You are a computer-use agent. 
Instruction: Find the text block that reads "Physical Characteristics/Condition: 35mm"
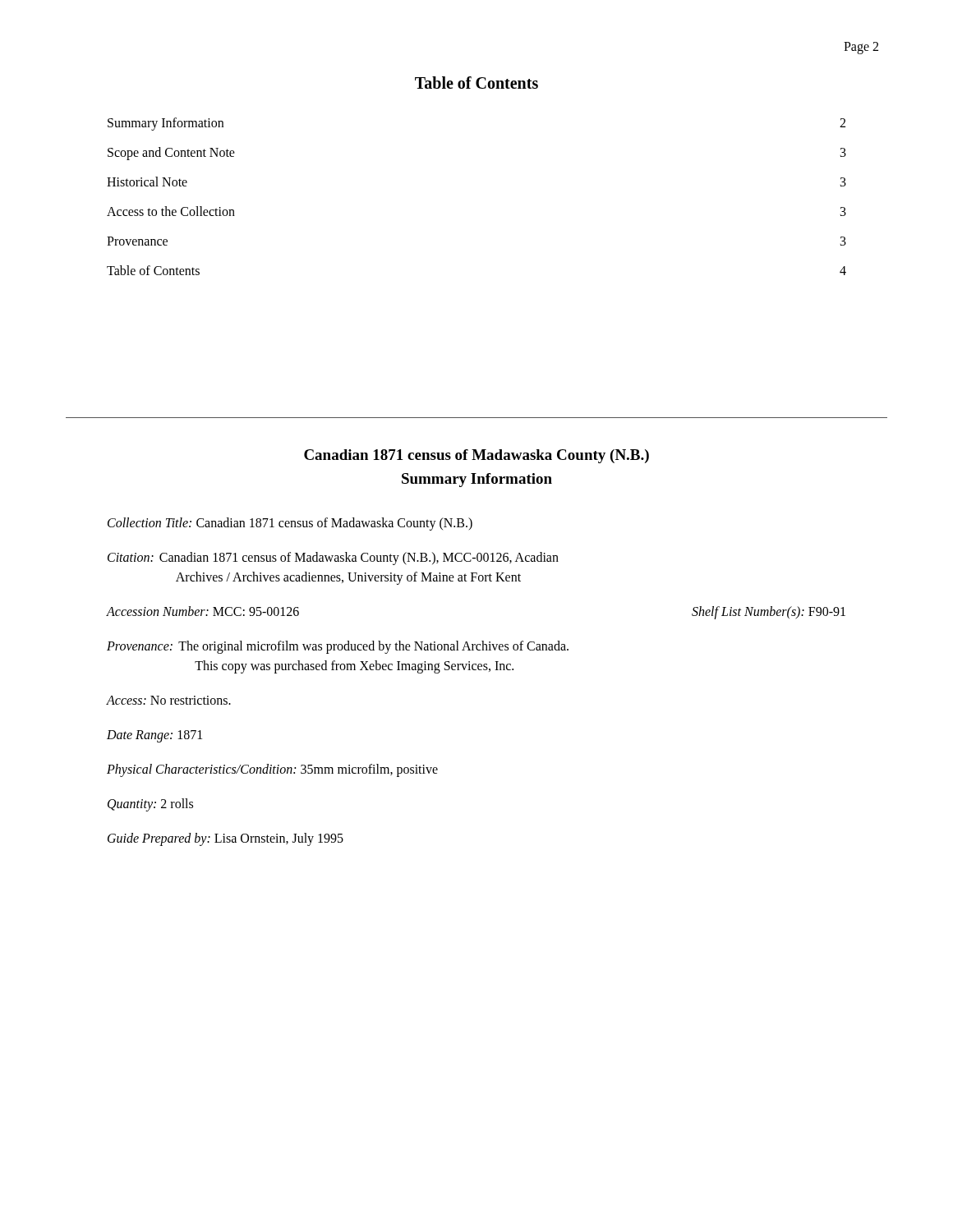pos(272,769)
